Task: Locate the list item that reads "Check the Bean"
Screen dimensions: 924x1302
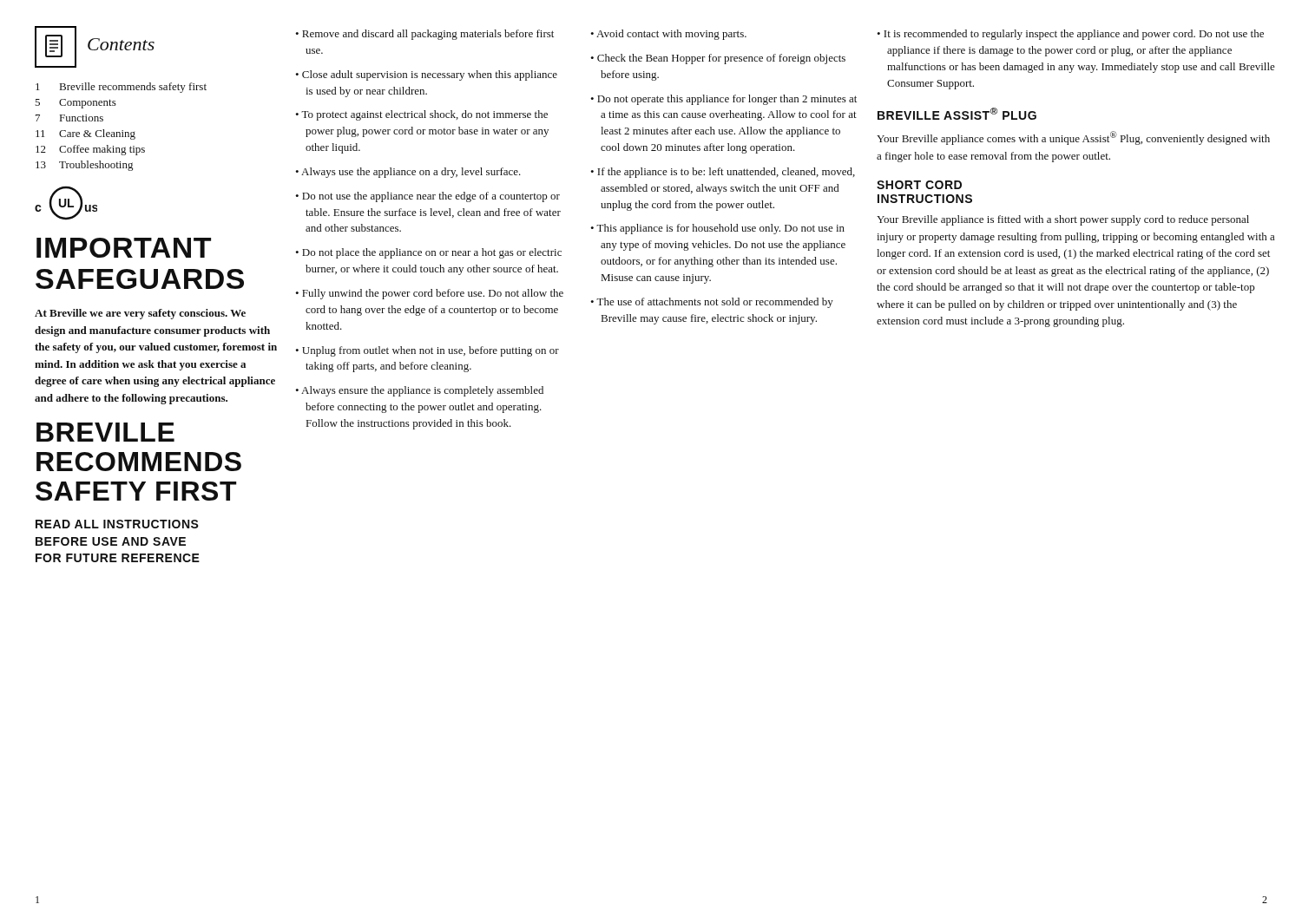Action: [x=721, y=66]
